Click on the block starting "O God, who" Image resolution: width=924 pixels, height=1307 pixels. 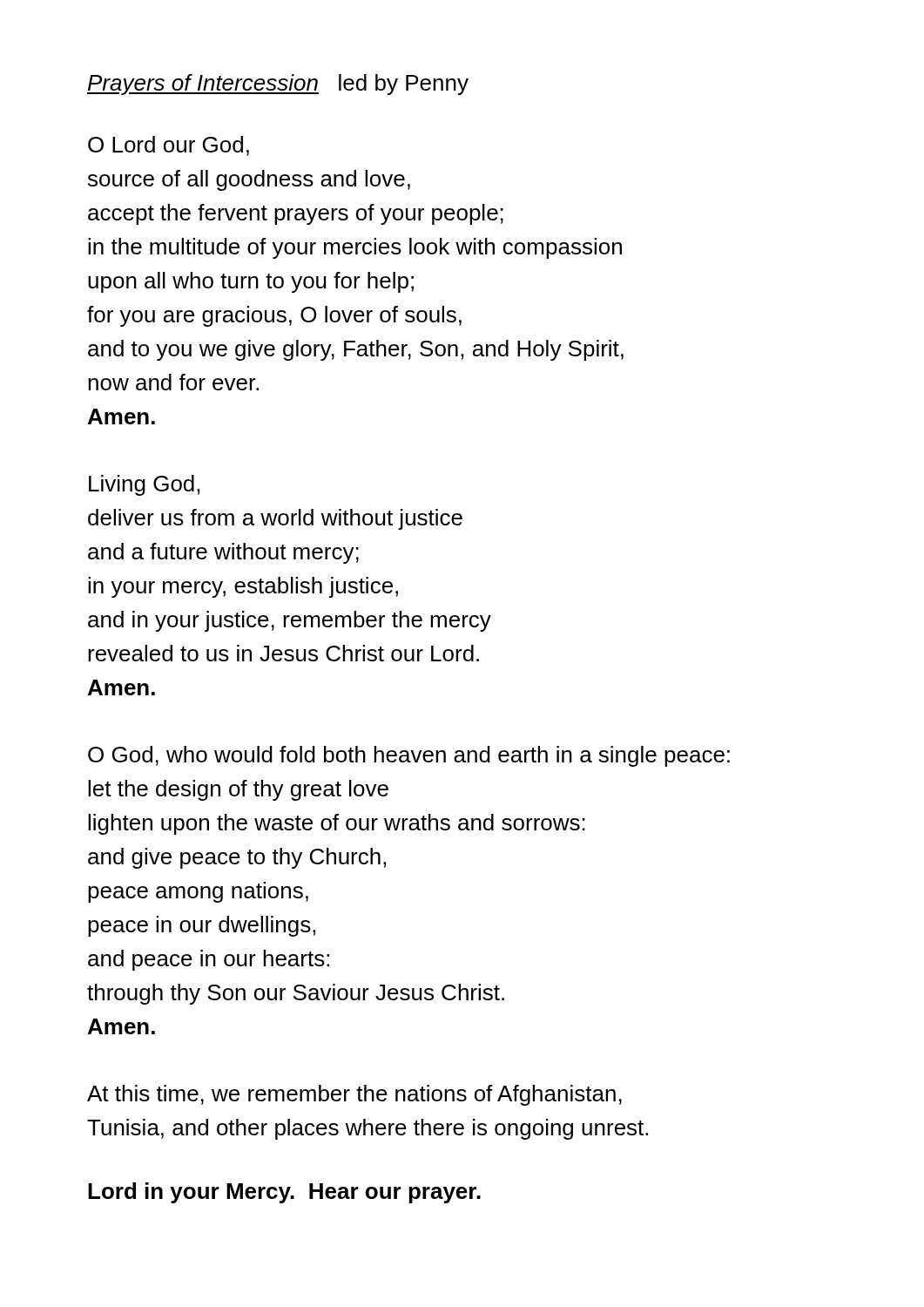(409, 756)
